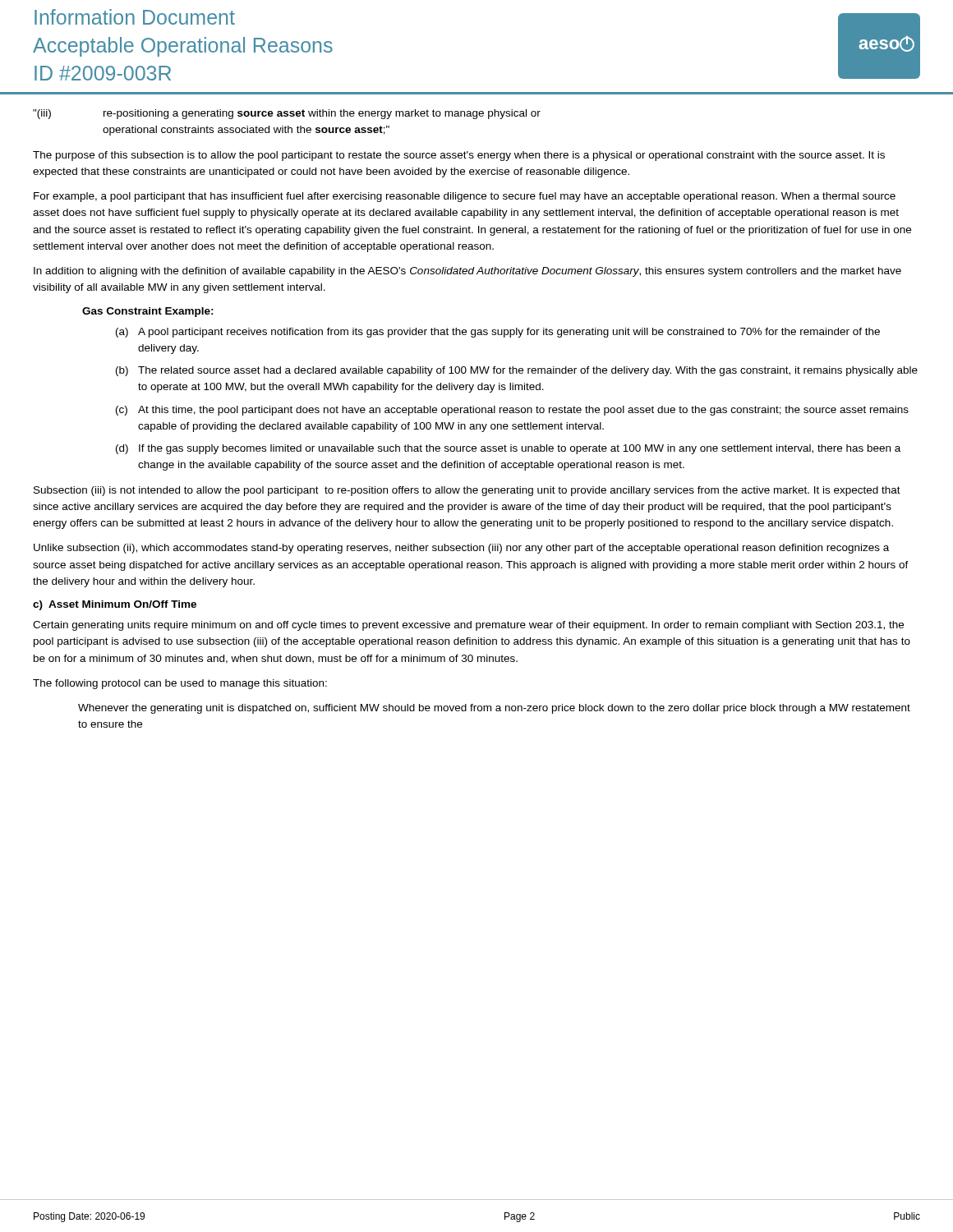This screenshot has height=1232, width=953.
Task: Click the passage that begins "(a) A pool participant receives notification from"
Action: tap(518, 340)
